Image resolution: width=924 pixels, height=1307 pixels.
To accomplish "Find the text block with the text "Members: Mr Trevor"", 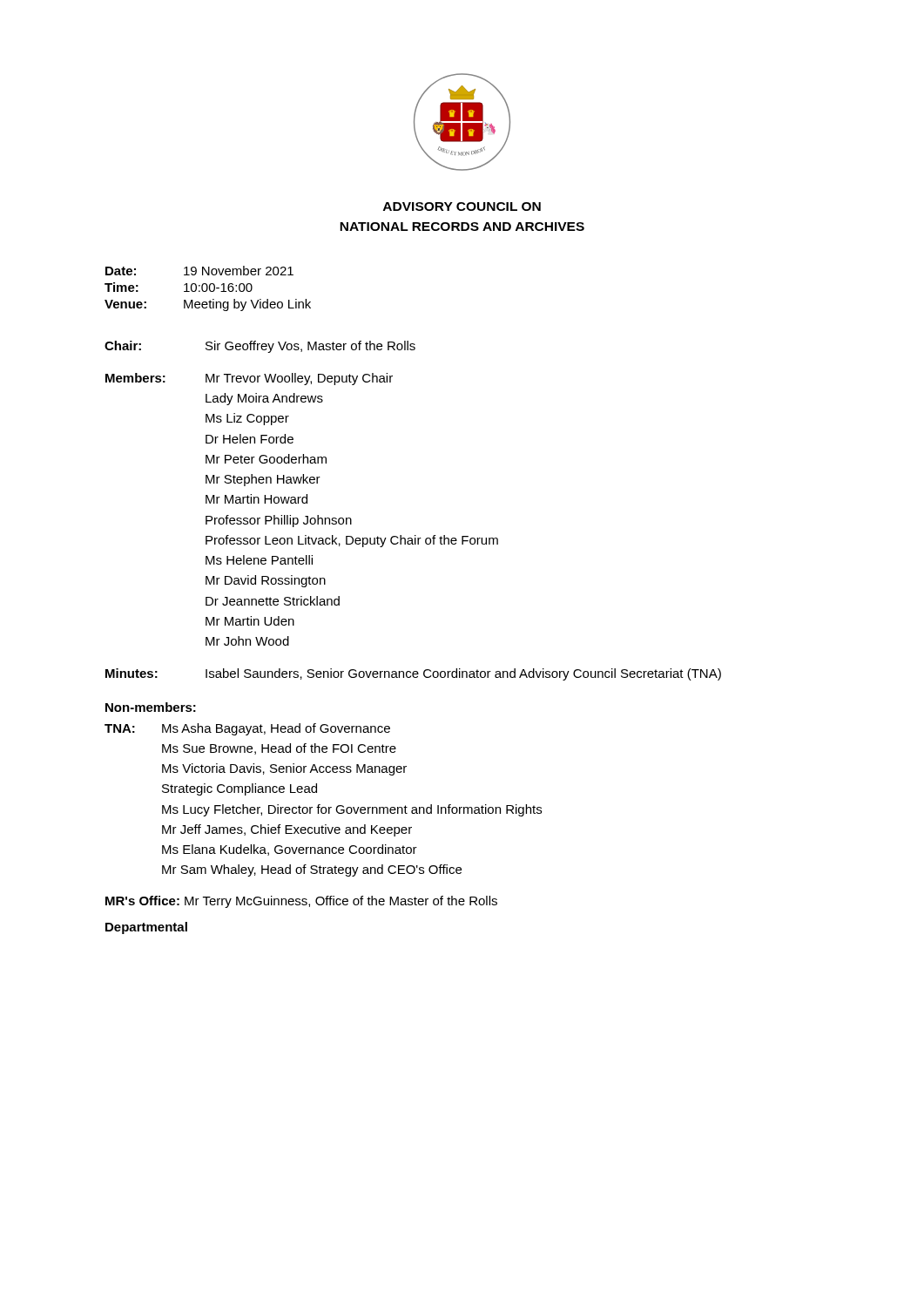I will click(x=249, y=379).
